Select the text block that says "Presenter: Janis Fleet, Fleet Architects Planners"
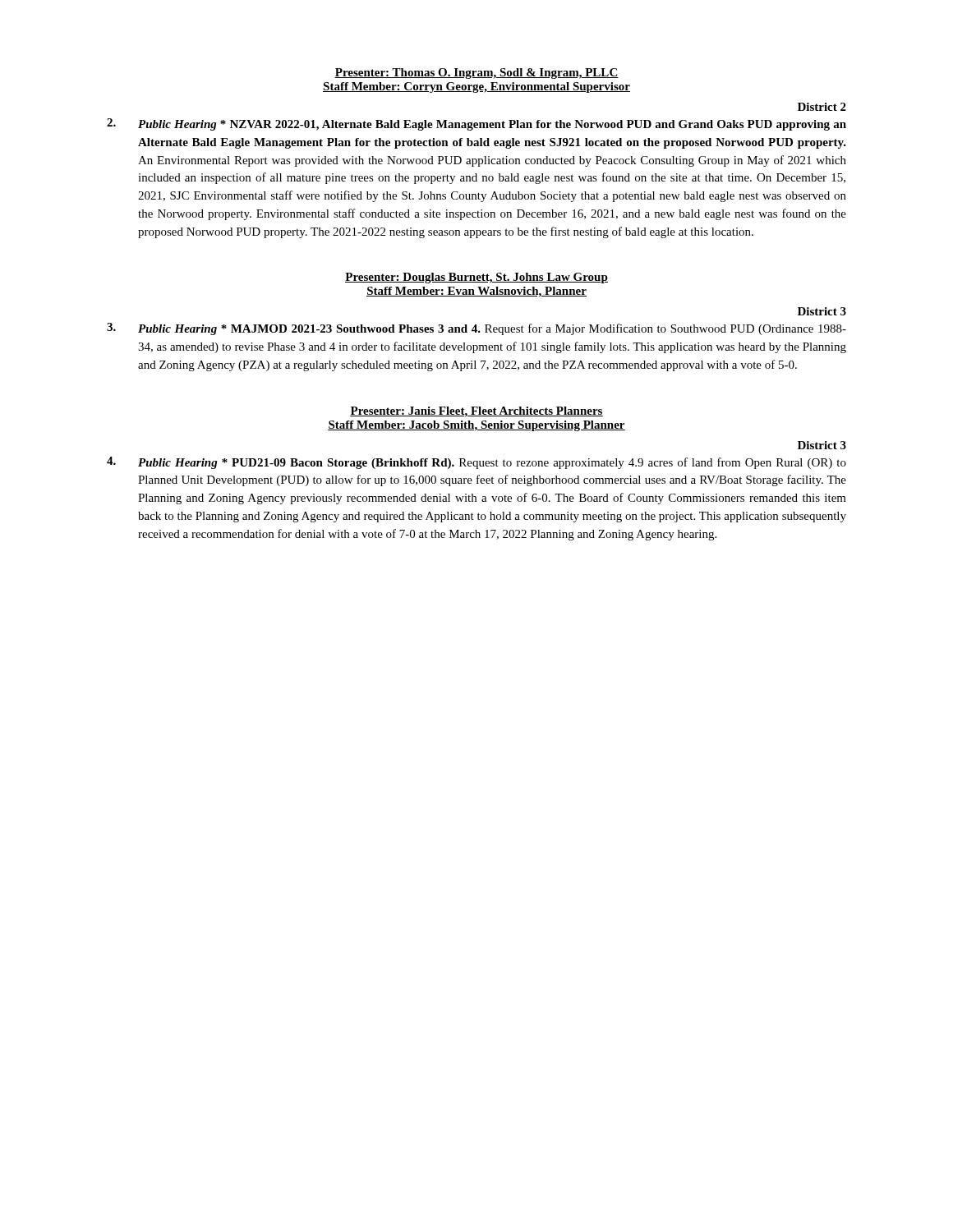Image resolution: width=953 pixels, height=1232 pixels. [476, 418]
